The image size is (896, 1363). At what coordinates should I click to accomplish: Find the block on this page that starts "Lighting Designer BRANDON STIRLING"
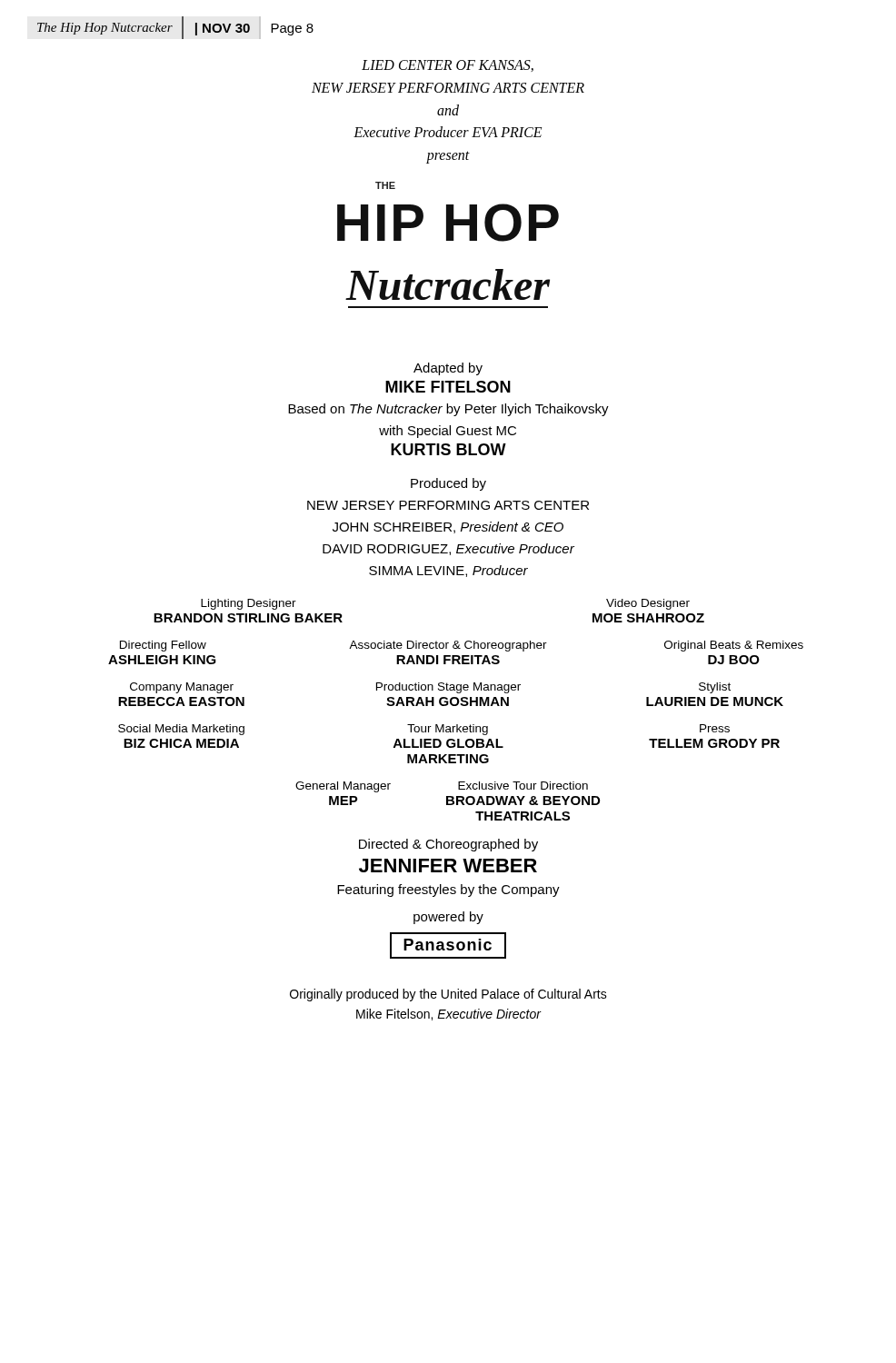[x=248, y=611]
